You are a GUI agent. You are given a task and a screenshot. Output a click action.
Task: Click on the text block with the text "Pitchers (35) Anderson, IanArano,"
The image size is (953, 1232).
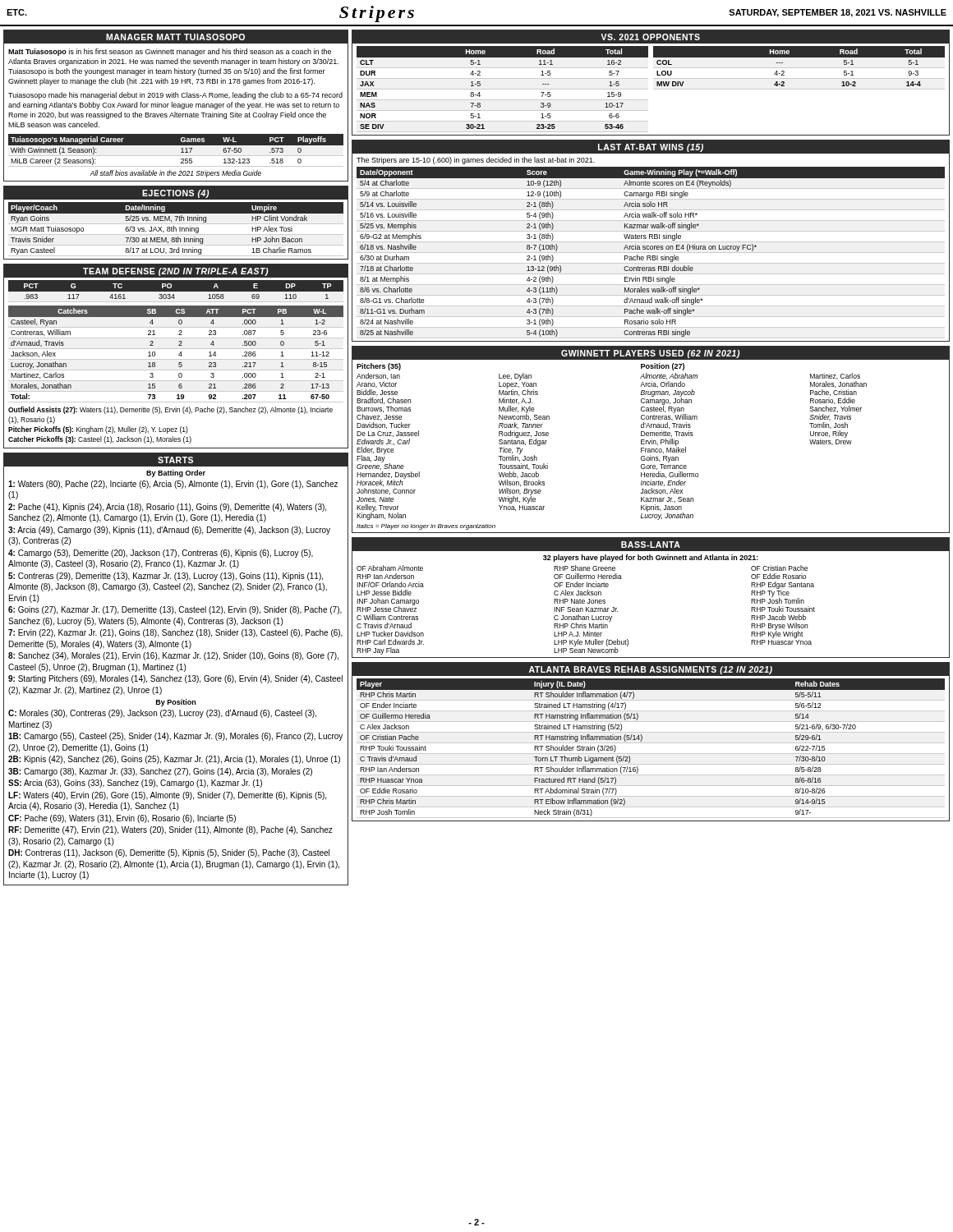651,446
